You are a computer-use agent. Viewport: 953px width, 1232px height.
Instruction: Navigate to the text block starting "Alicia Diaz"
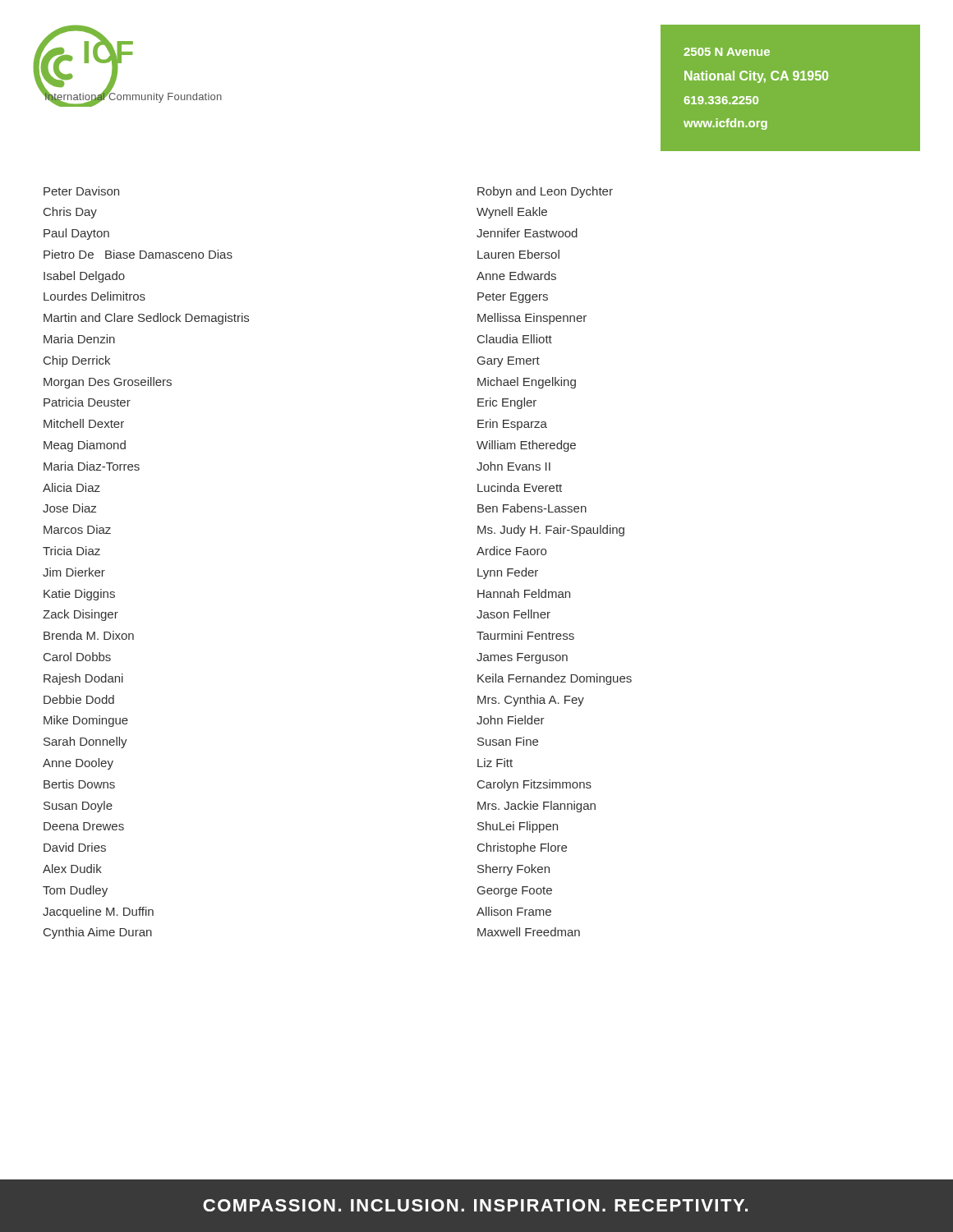71,487
